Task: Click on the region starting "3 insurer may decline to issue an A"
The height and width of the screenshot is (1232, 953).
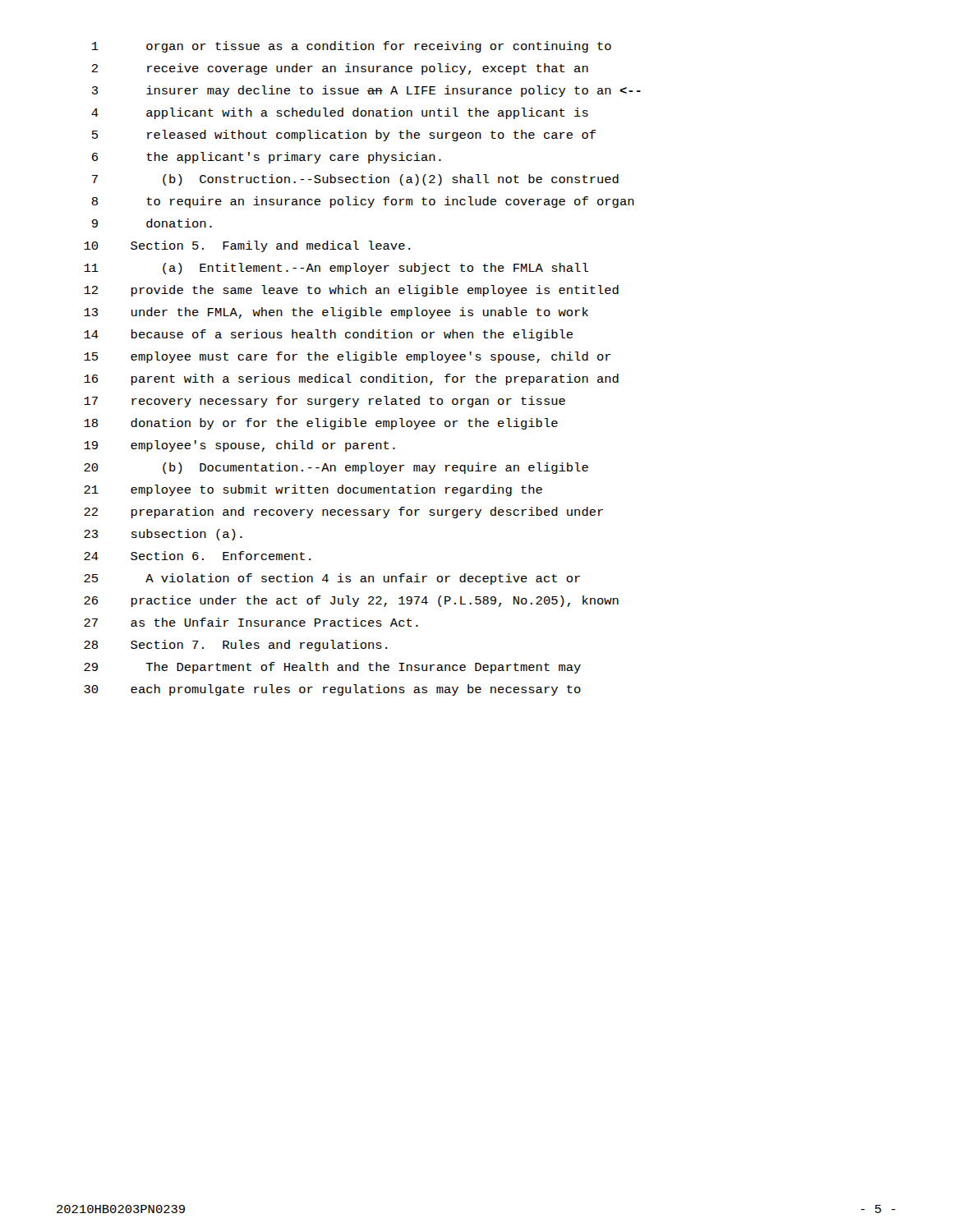Action: 476,92
